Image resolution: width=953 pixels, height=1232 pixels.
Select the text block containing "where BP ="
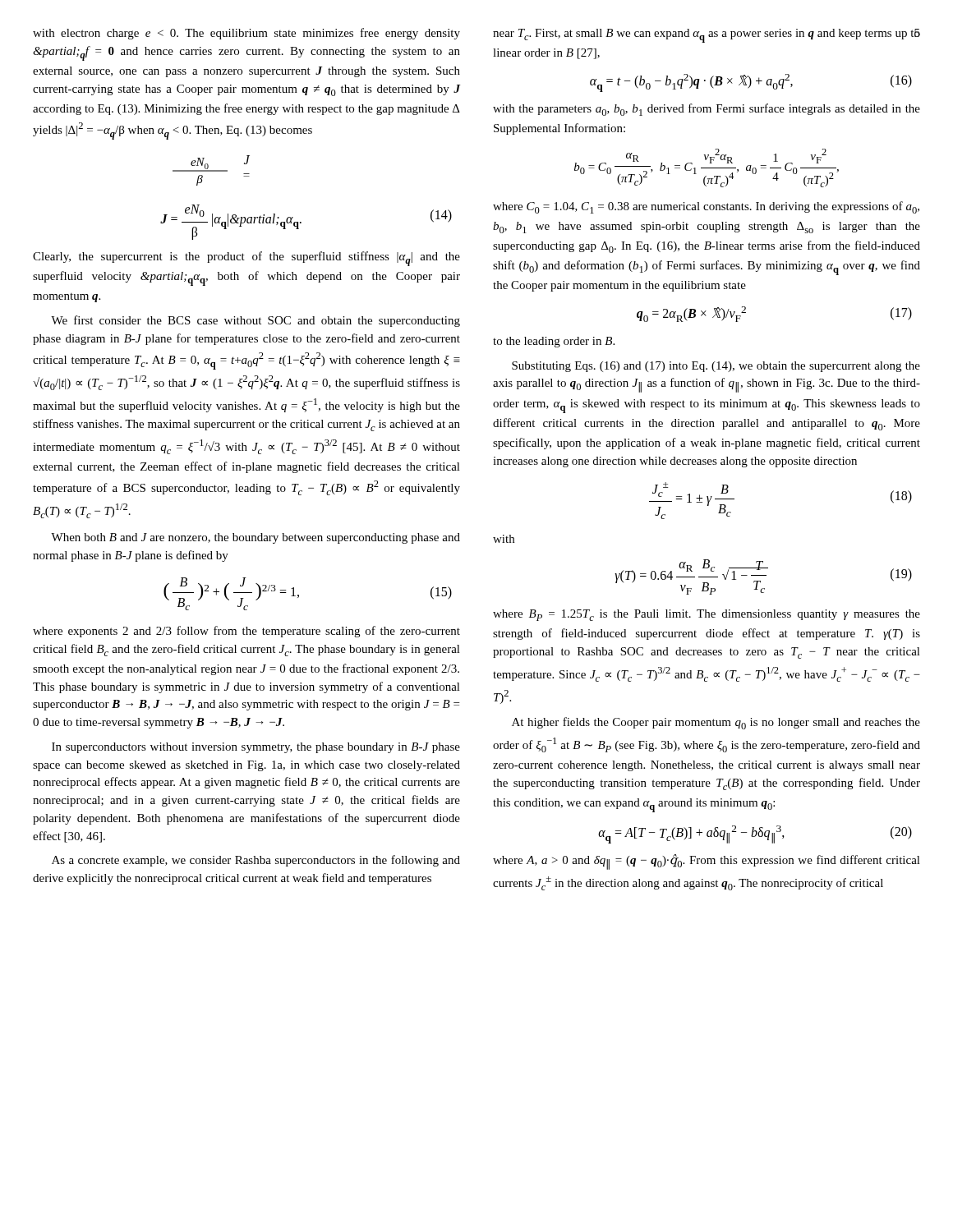click(707, 710)
